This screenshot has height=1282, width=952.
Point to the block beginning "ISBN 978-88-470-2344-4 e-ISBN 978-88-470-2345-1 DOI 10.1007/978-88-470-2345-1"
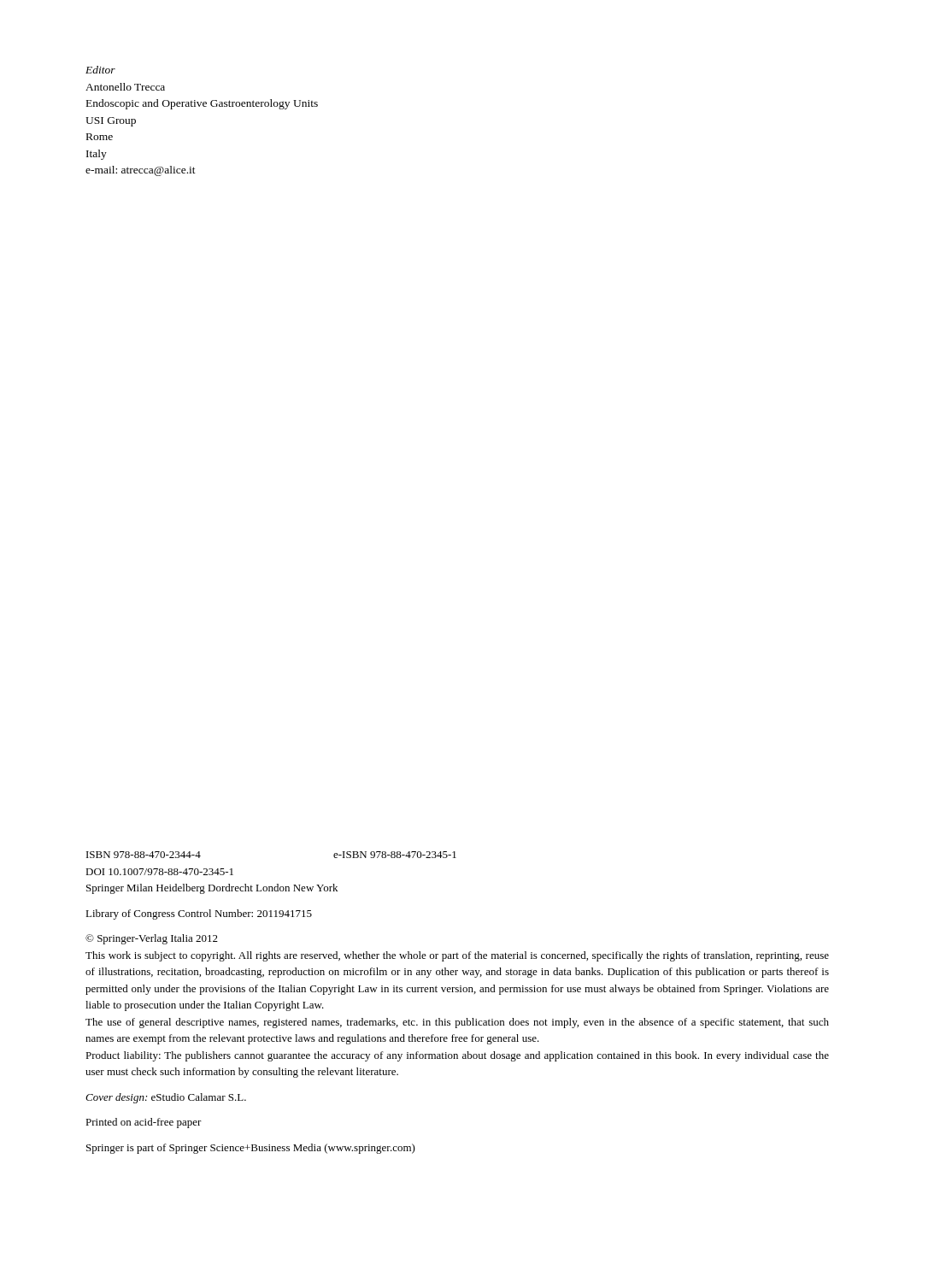(x=150, y=854)
